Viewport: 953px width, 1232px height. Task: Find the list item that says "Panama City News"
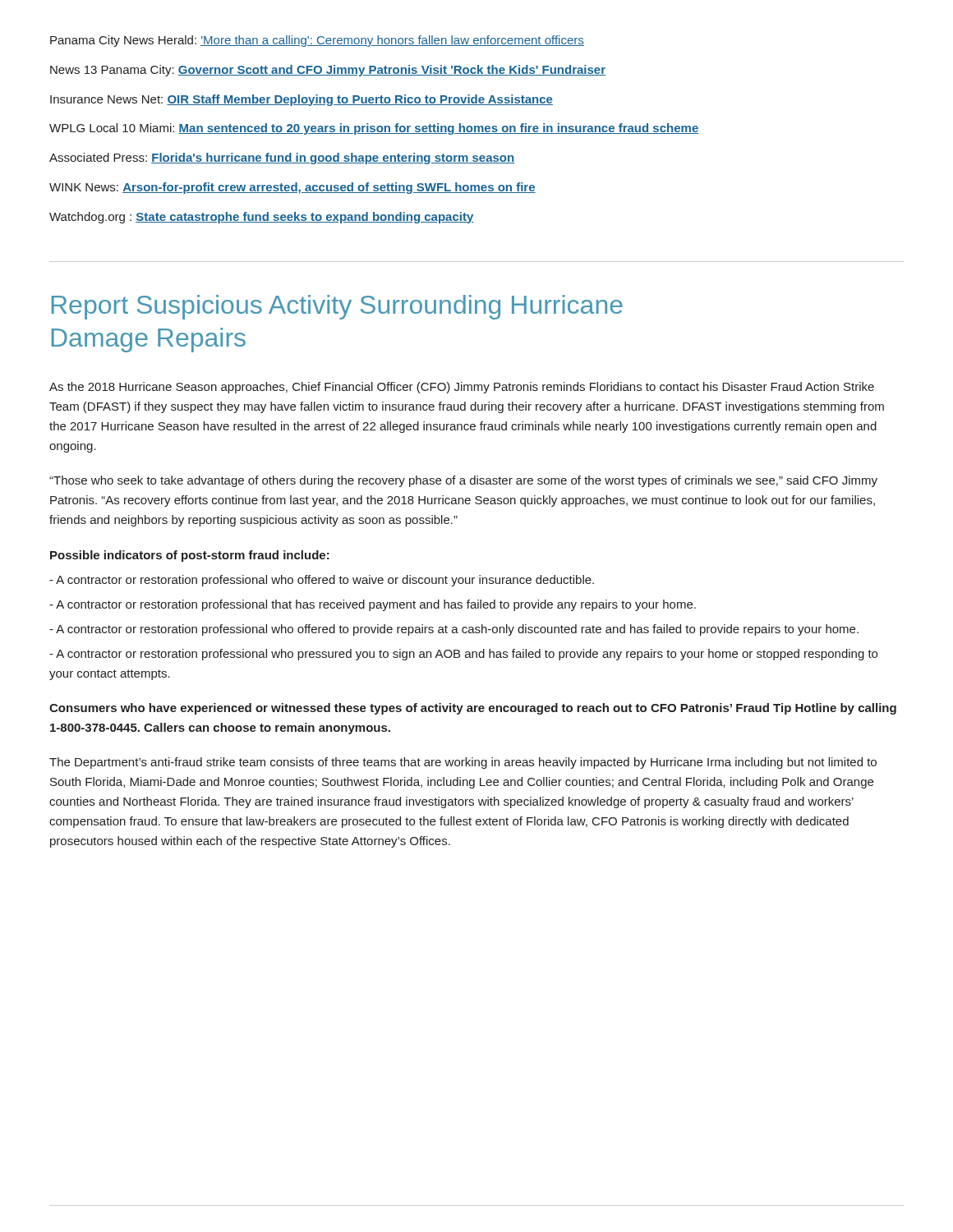317,40
